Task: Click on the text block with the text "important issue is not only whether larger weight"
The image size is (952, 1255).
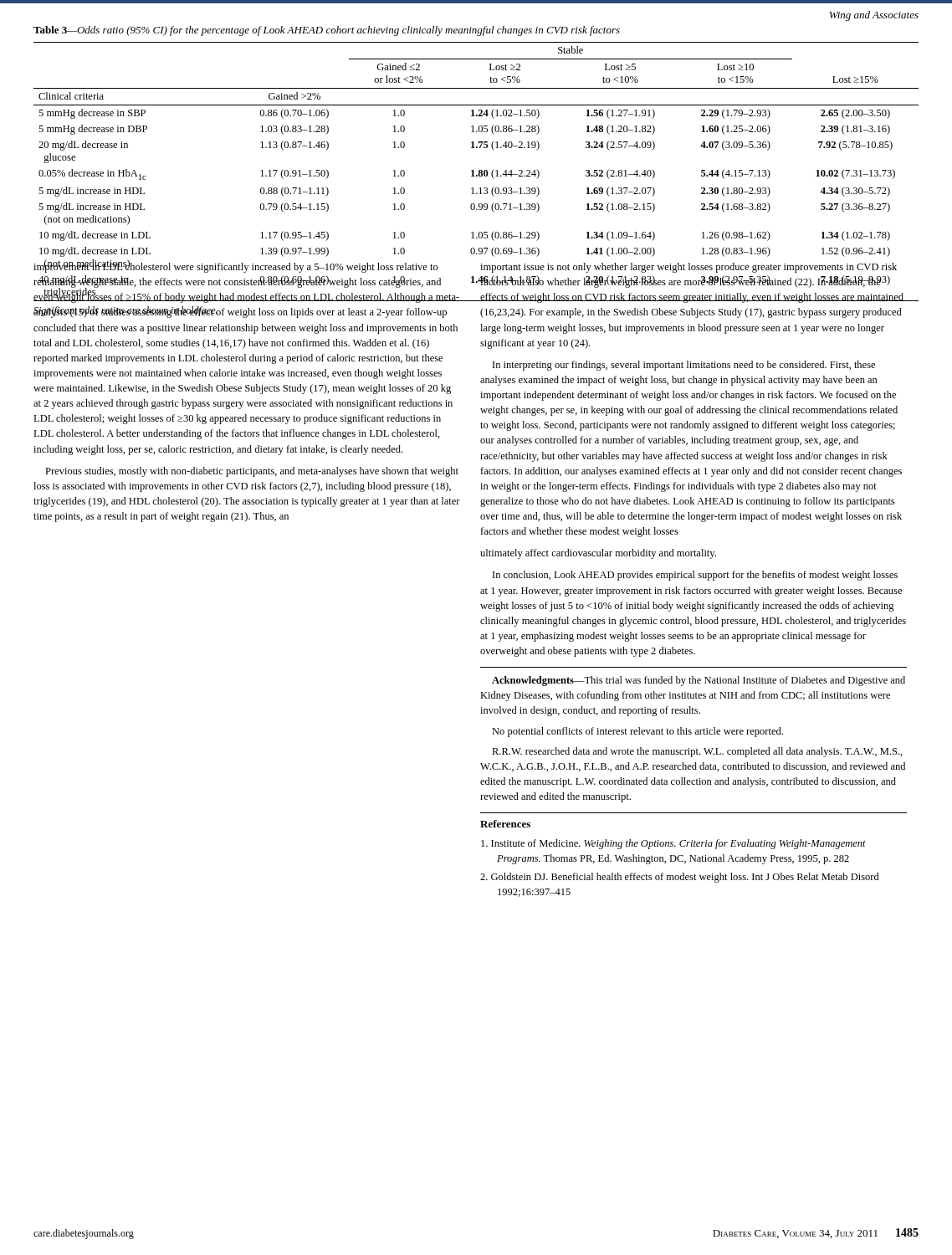Action: pos(693,580)
